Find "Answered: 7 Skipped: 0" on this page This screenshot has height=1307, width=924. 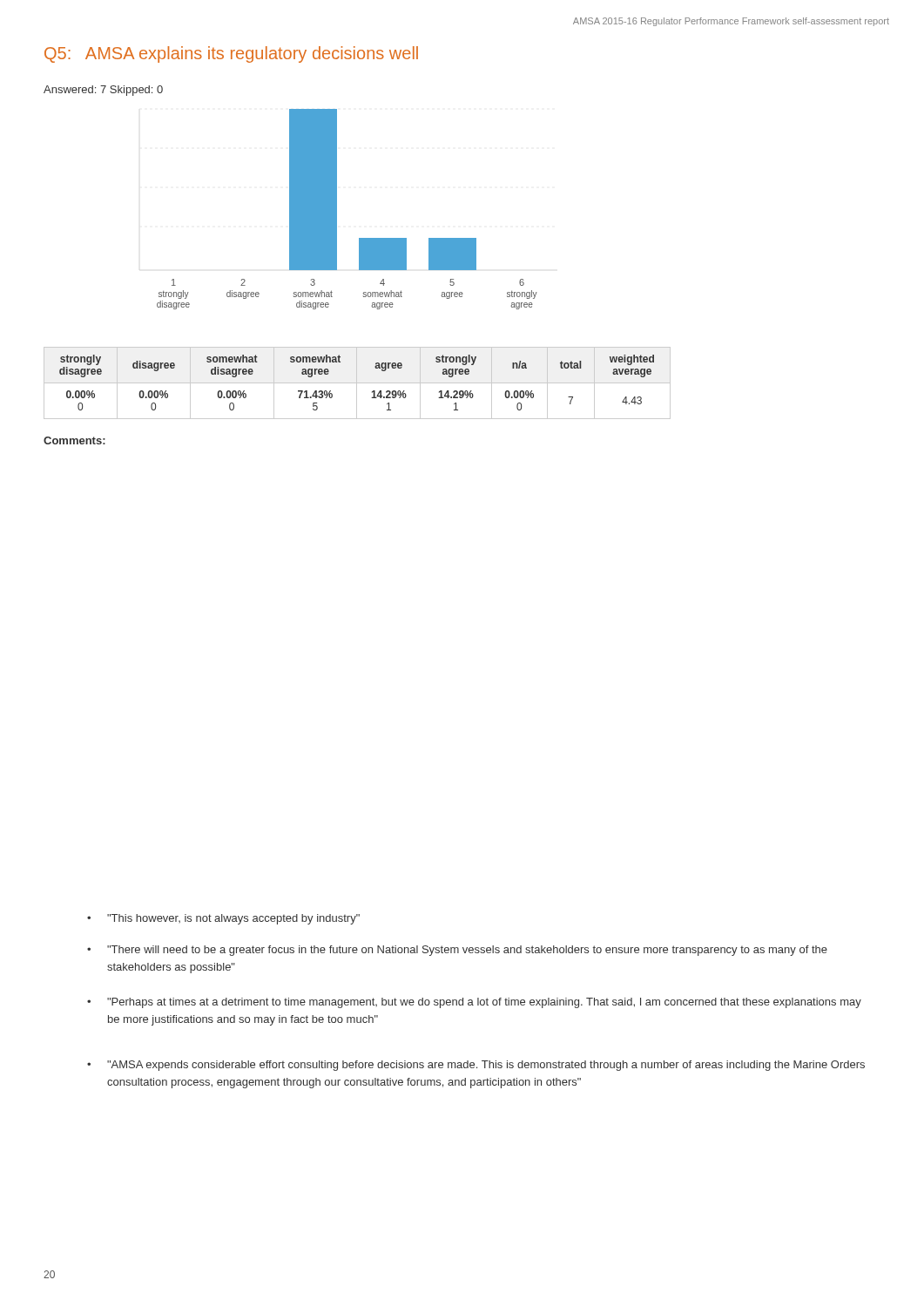(x=103, y=89)
